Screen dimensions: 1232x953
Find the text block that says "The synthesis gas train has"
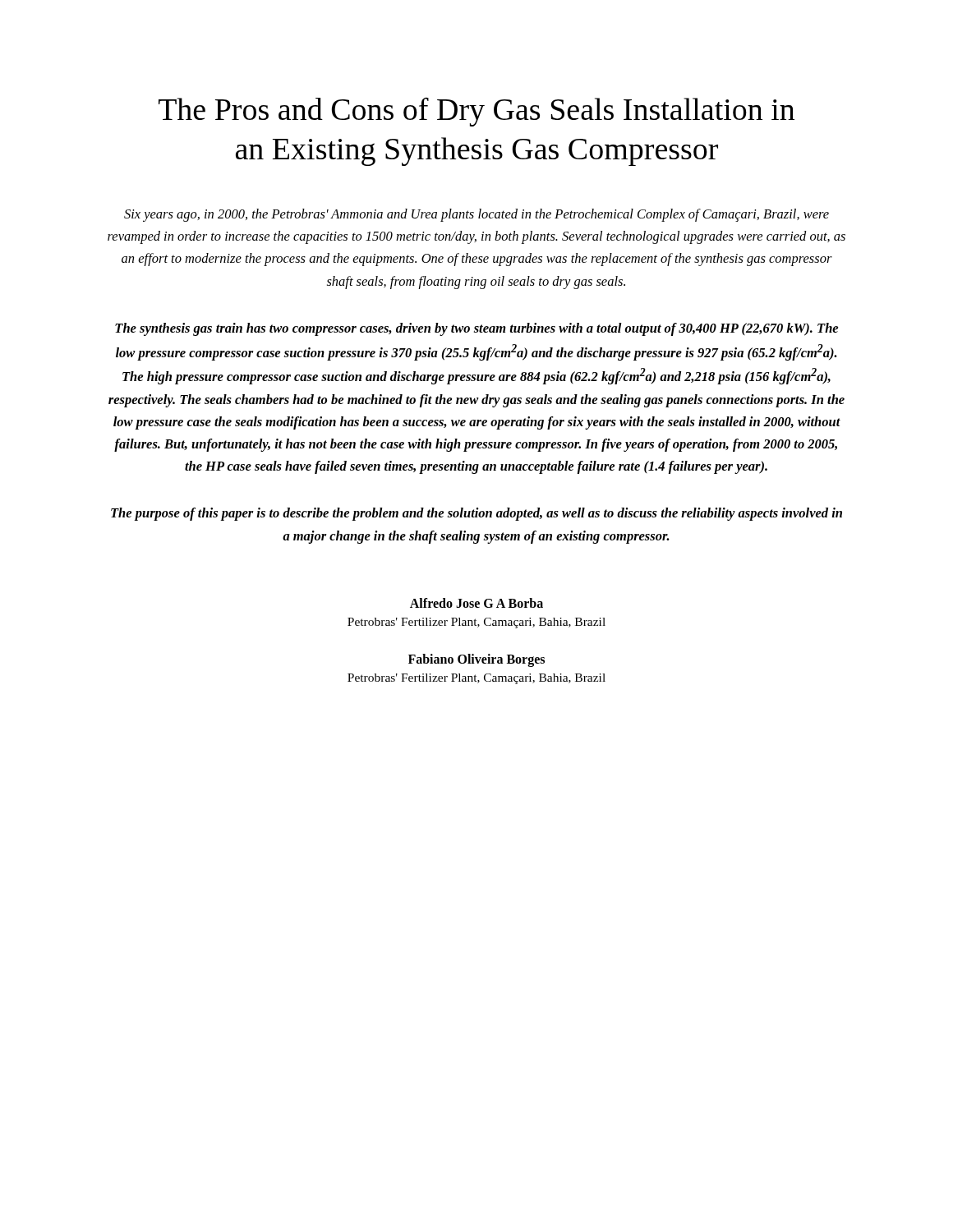tap(476, 397)
